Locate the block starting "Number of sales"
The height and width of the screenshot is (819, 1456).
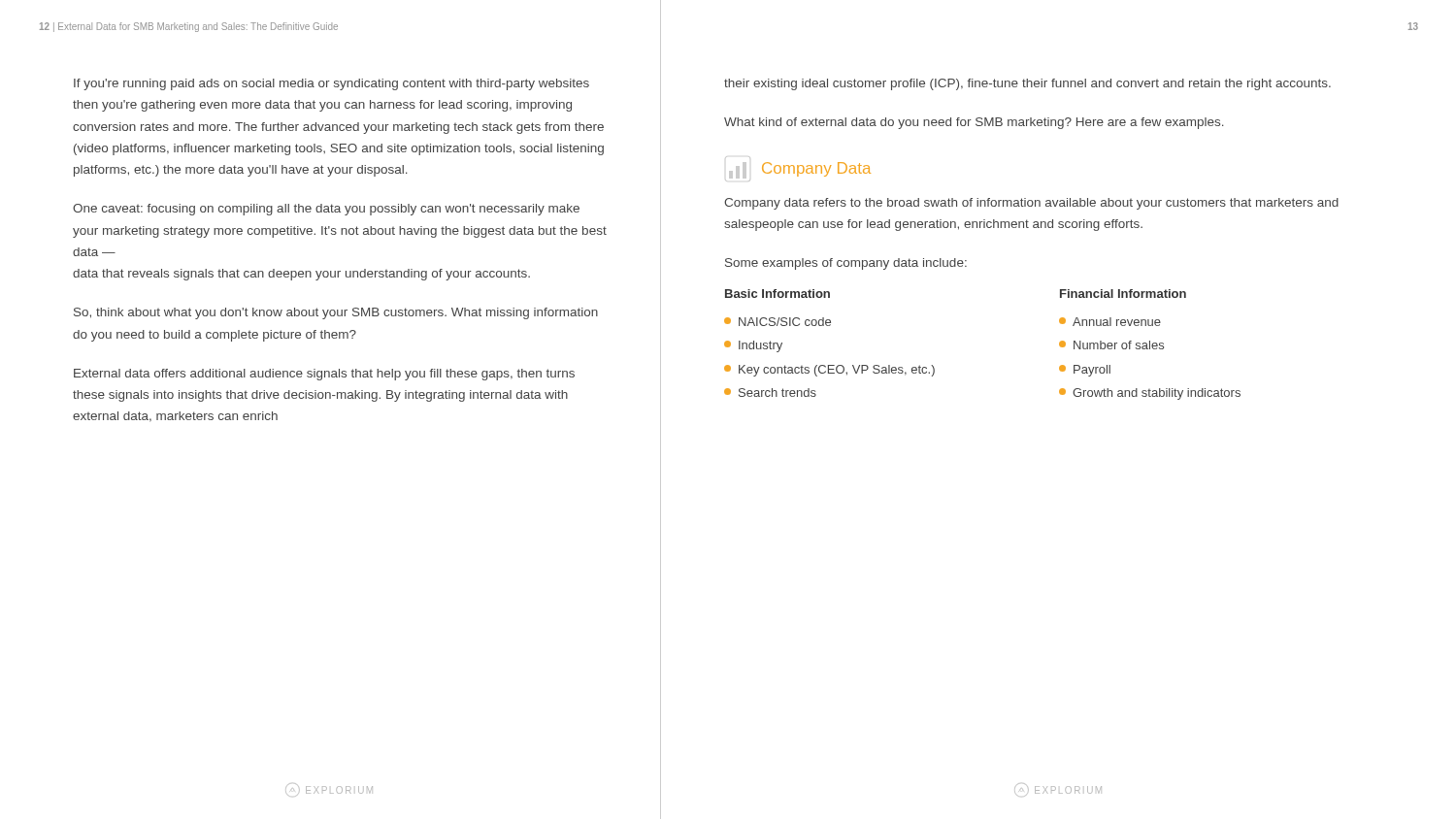tap(1112, 345)
